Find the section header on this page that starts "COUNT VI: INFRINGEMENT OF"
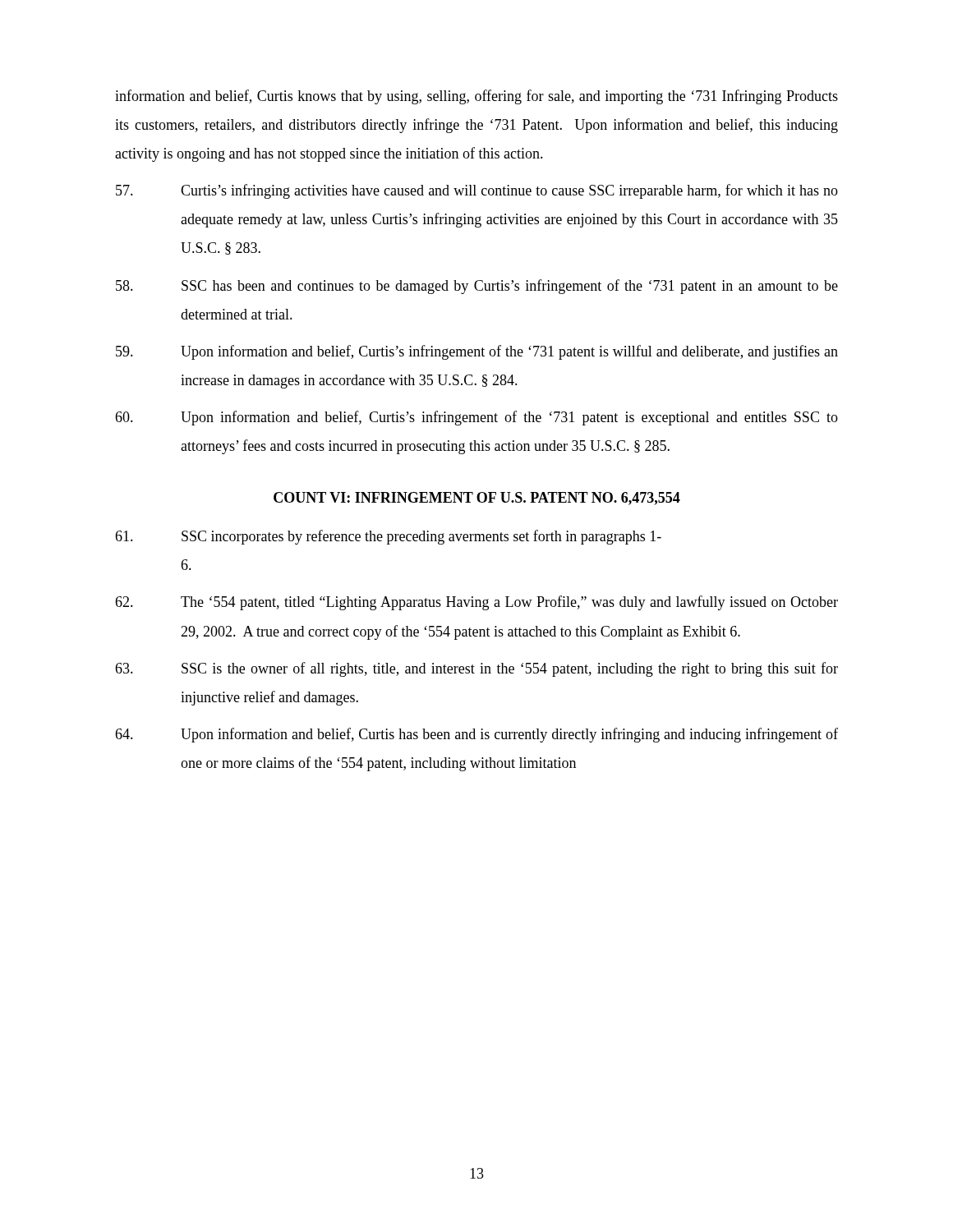 pos(476,498)
